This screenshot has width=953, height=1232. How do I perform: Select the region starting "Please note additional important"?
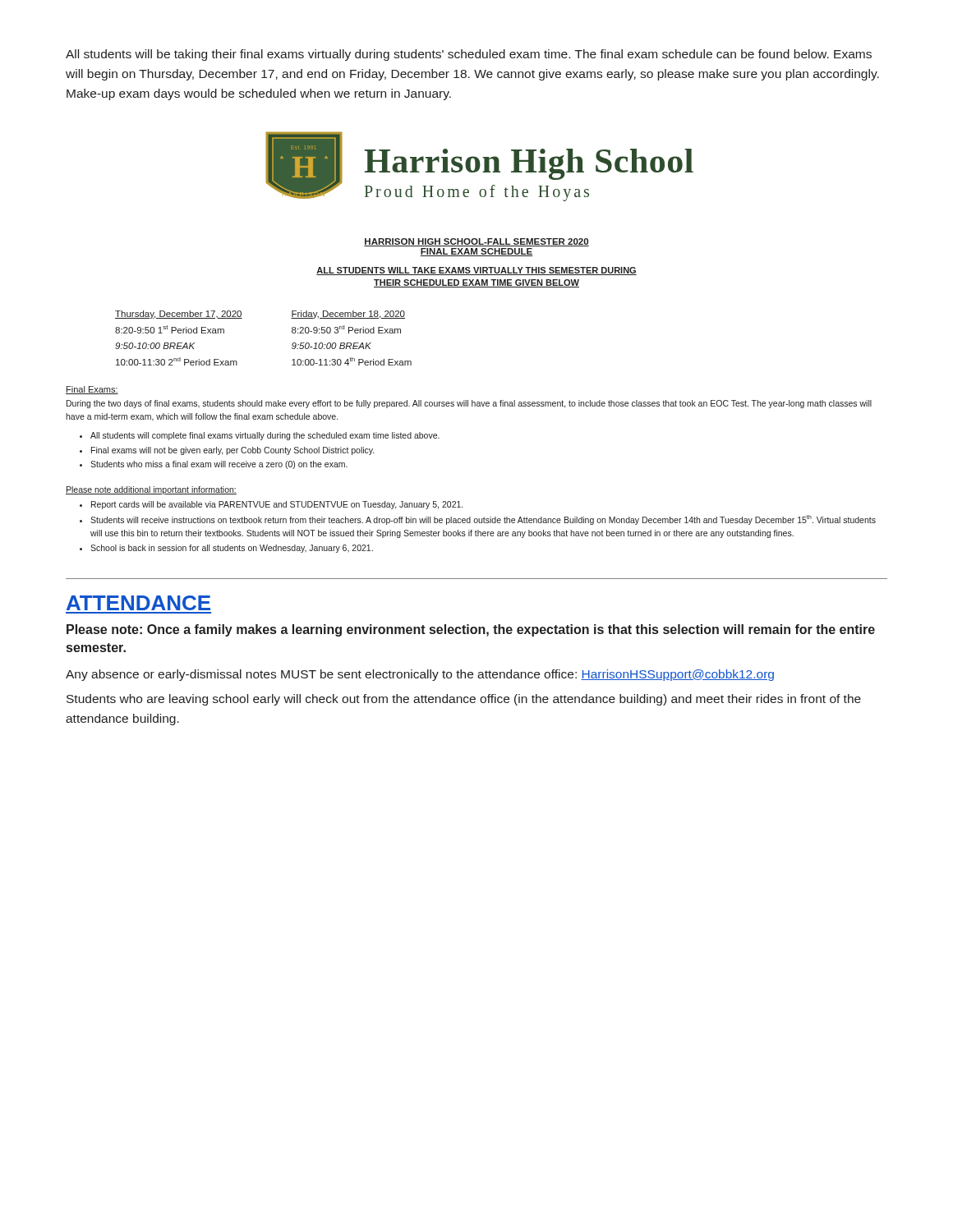(151, 490)
